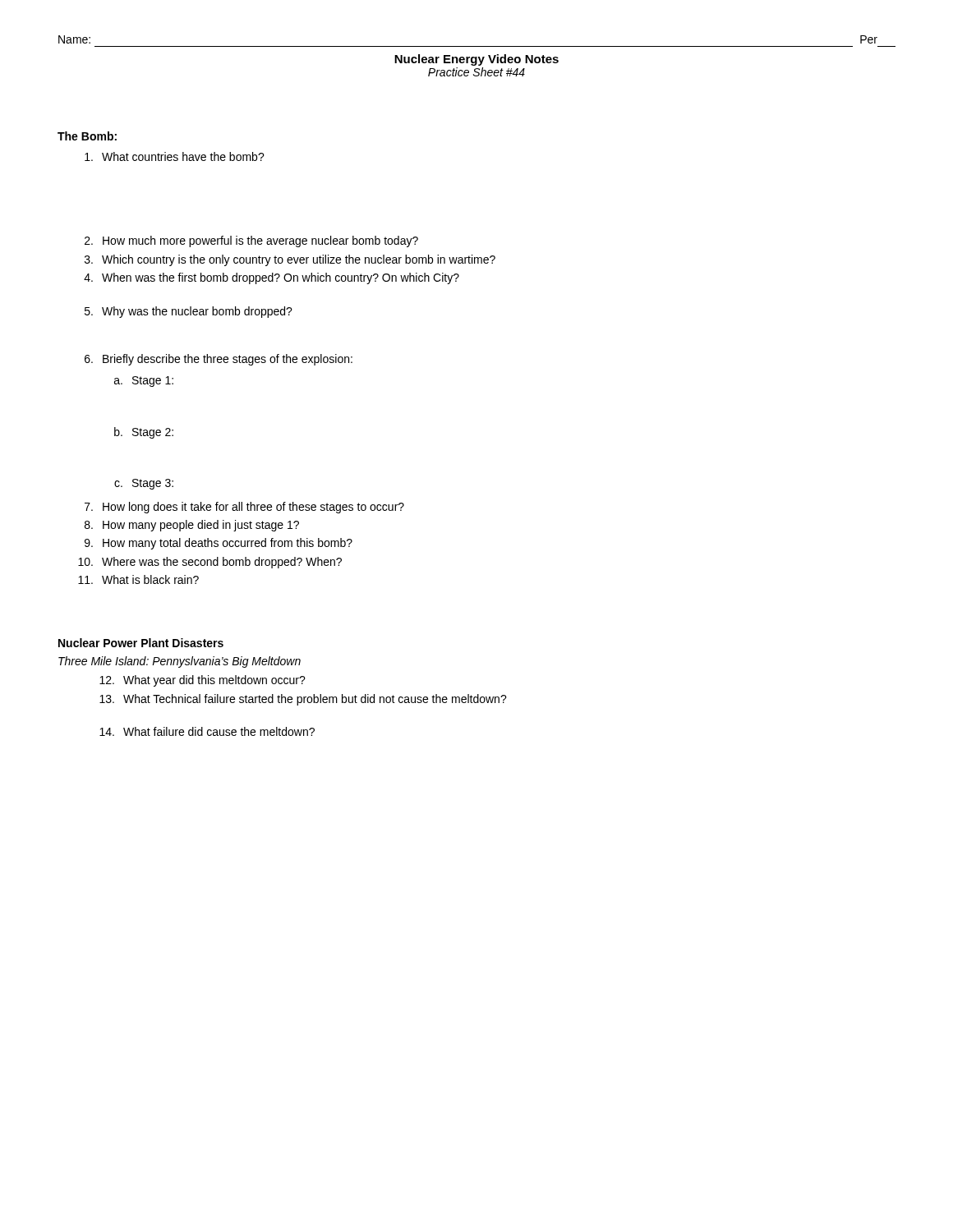This screenshot has height=1232, width=953.
Task: Locate the text "Nuclear Power Plant Disasters"
Action: [x=141, y=643]
